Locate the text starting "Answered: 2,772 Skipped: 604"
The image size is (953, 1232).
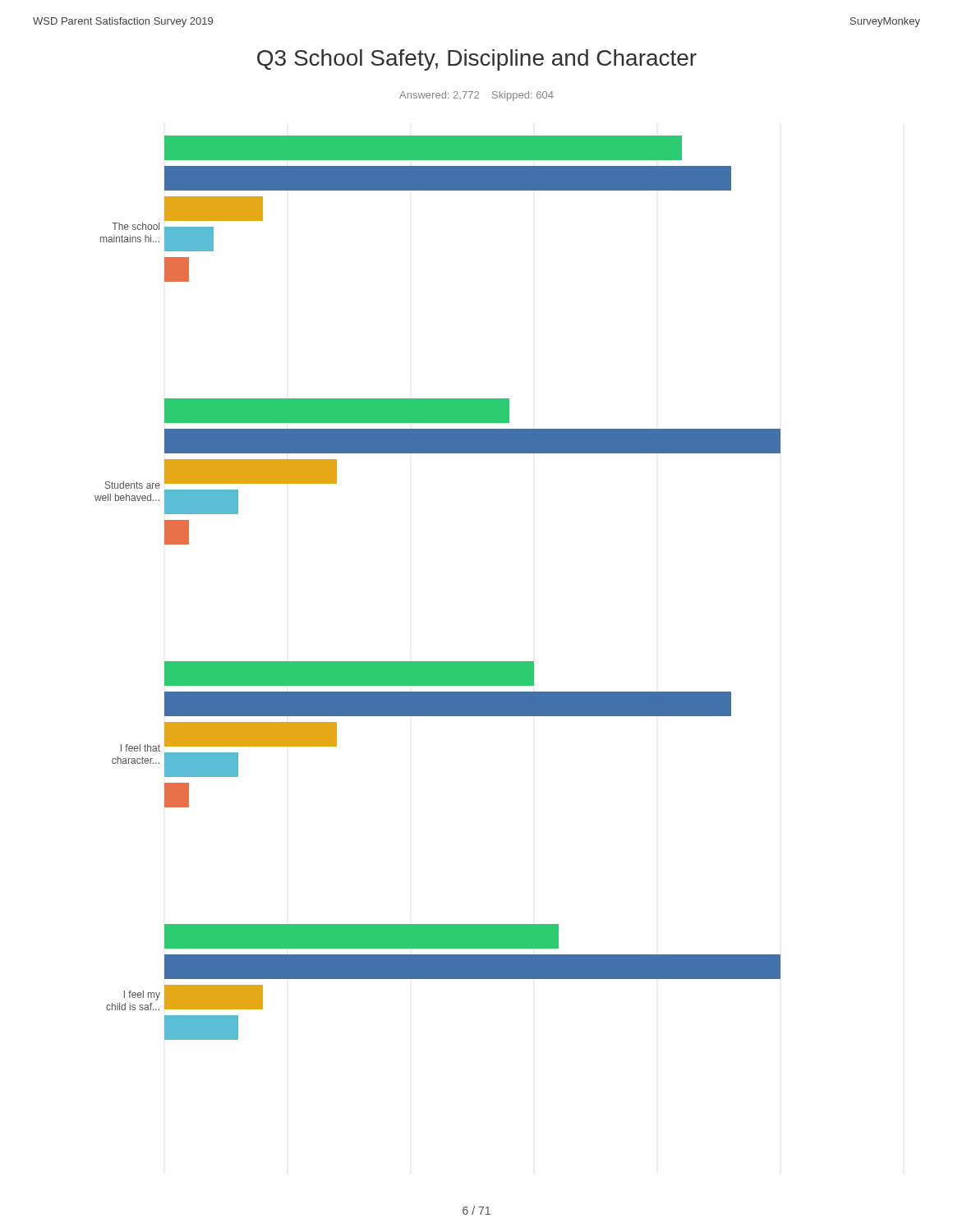click(x=476, y=95)
